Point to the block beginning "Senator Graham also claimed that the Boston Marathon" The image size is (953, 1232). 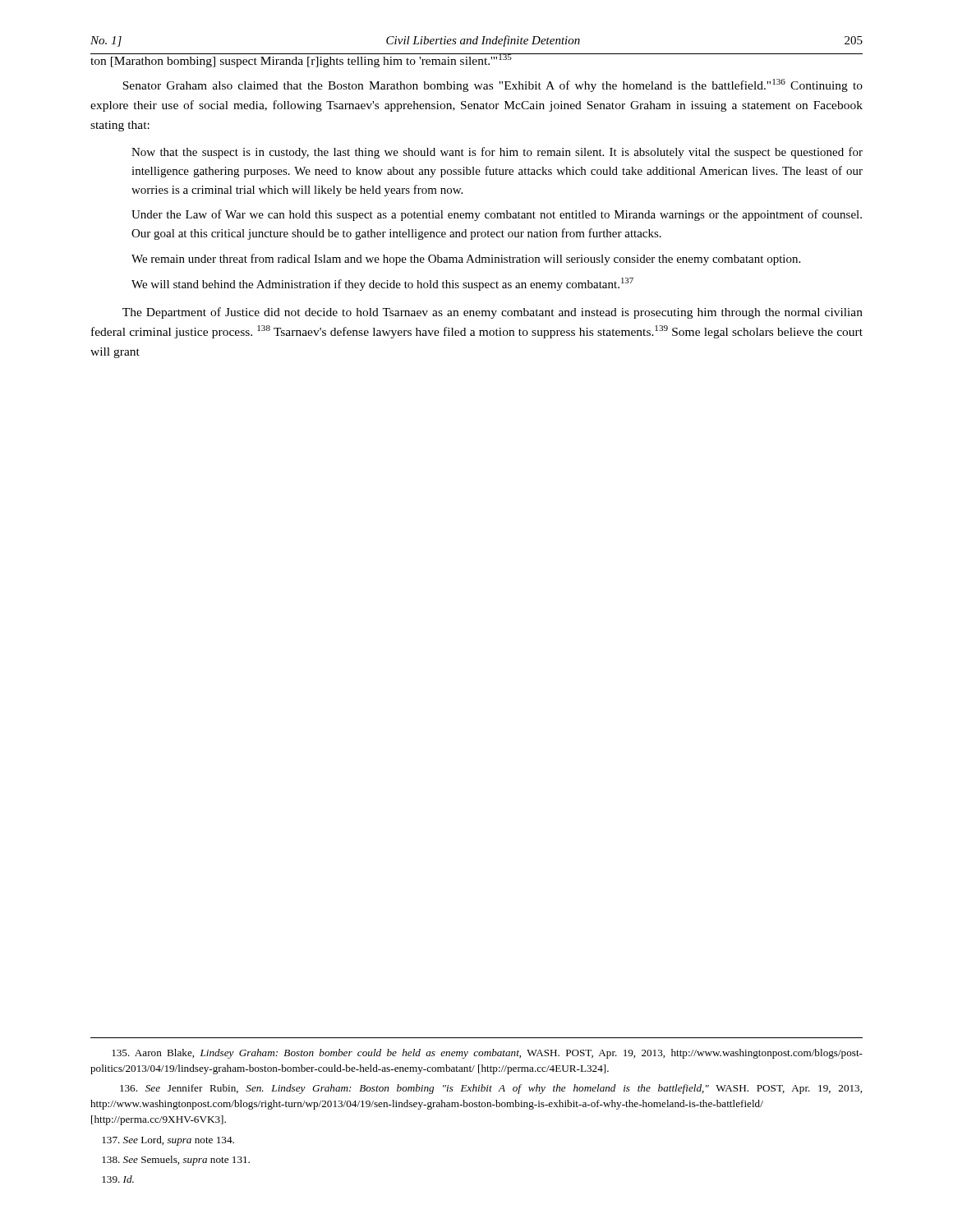476,105
